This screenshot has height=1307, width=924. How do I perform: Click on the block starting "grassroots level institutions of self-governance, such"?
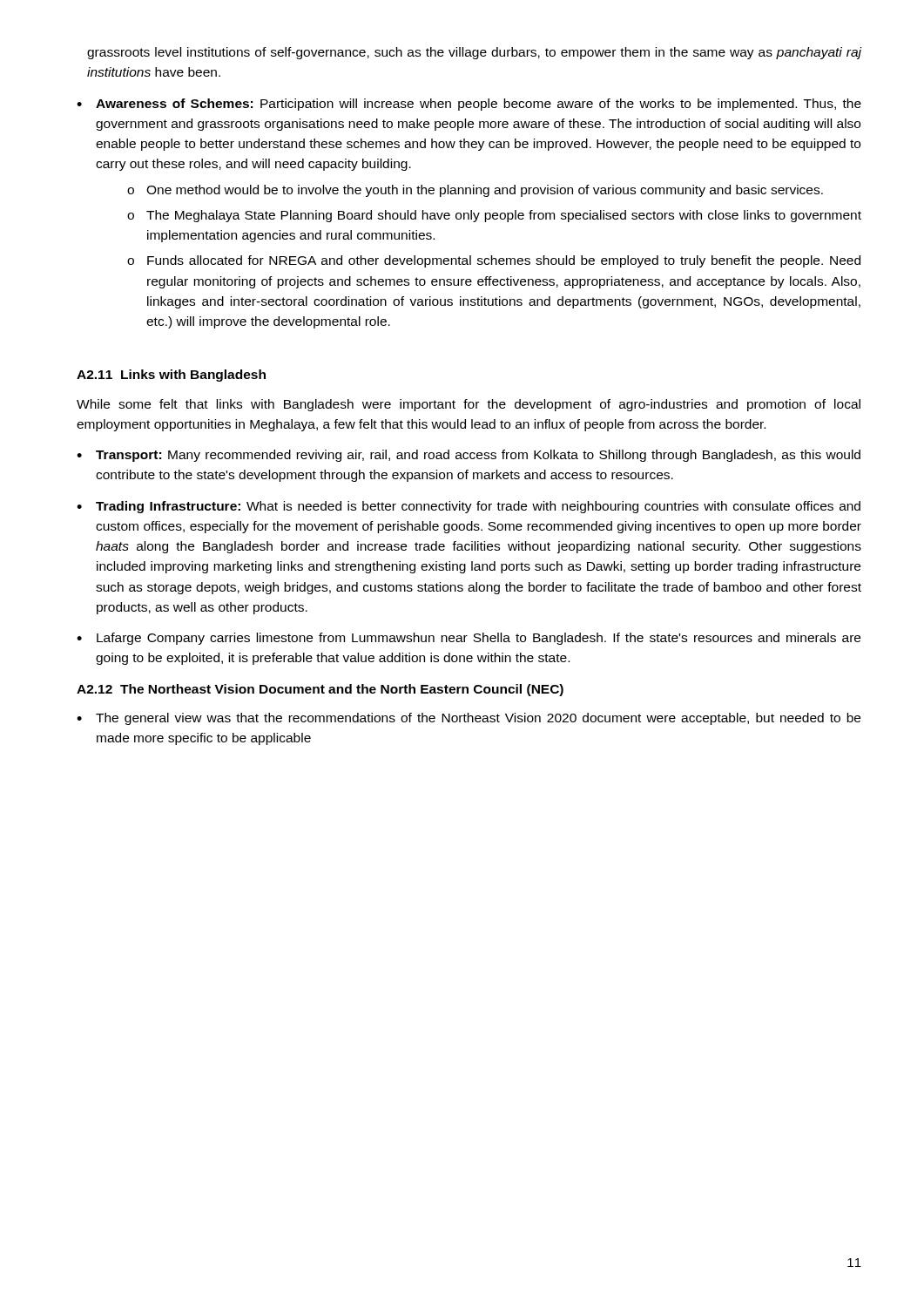point(474,62)
